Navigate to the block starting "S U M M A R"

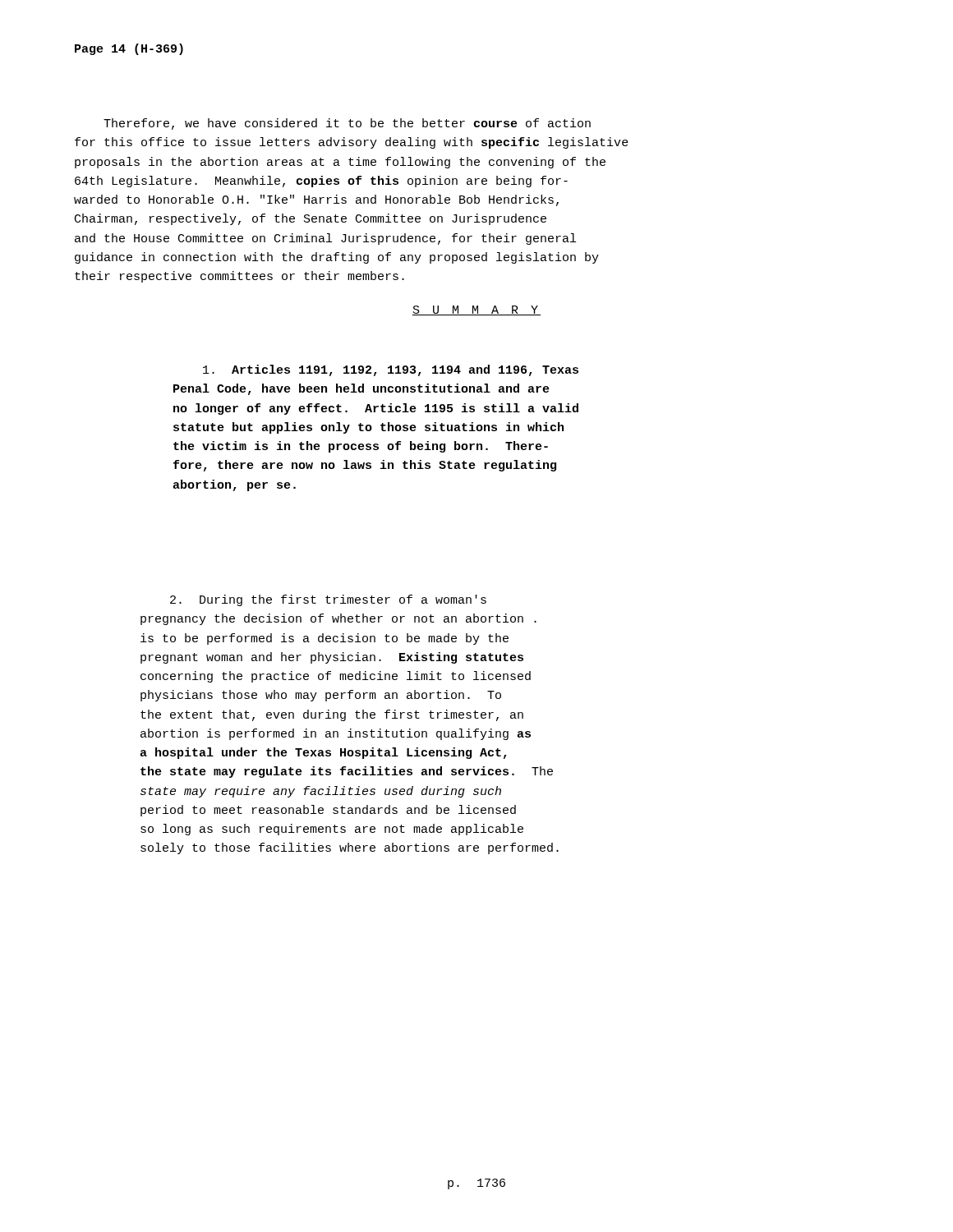(x=476, y=311)
